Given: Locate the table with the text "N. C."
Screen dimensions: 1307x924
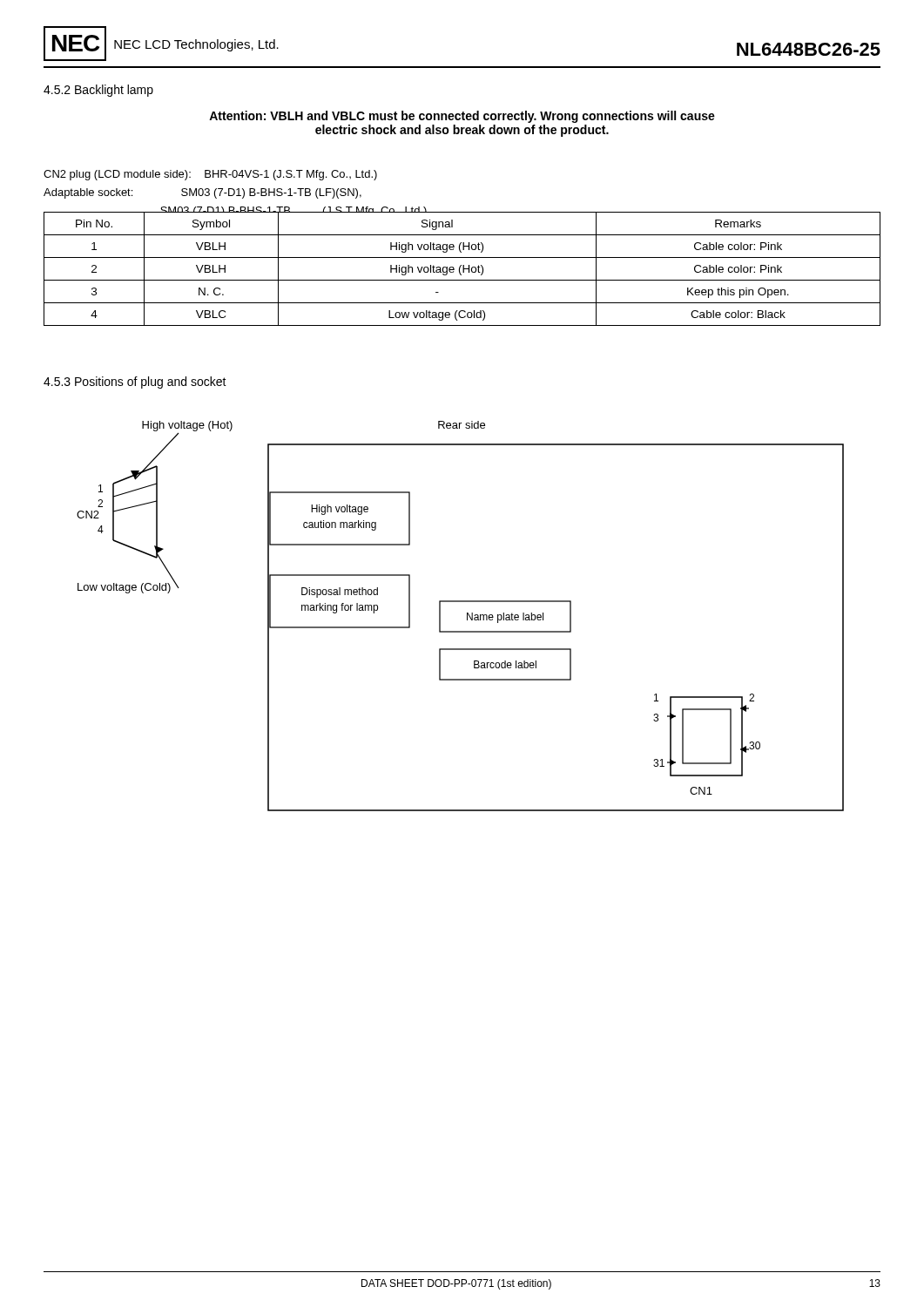Looking at the screenshot, I should [462, 269].
